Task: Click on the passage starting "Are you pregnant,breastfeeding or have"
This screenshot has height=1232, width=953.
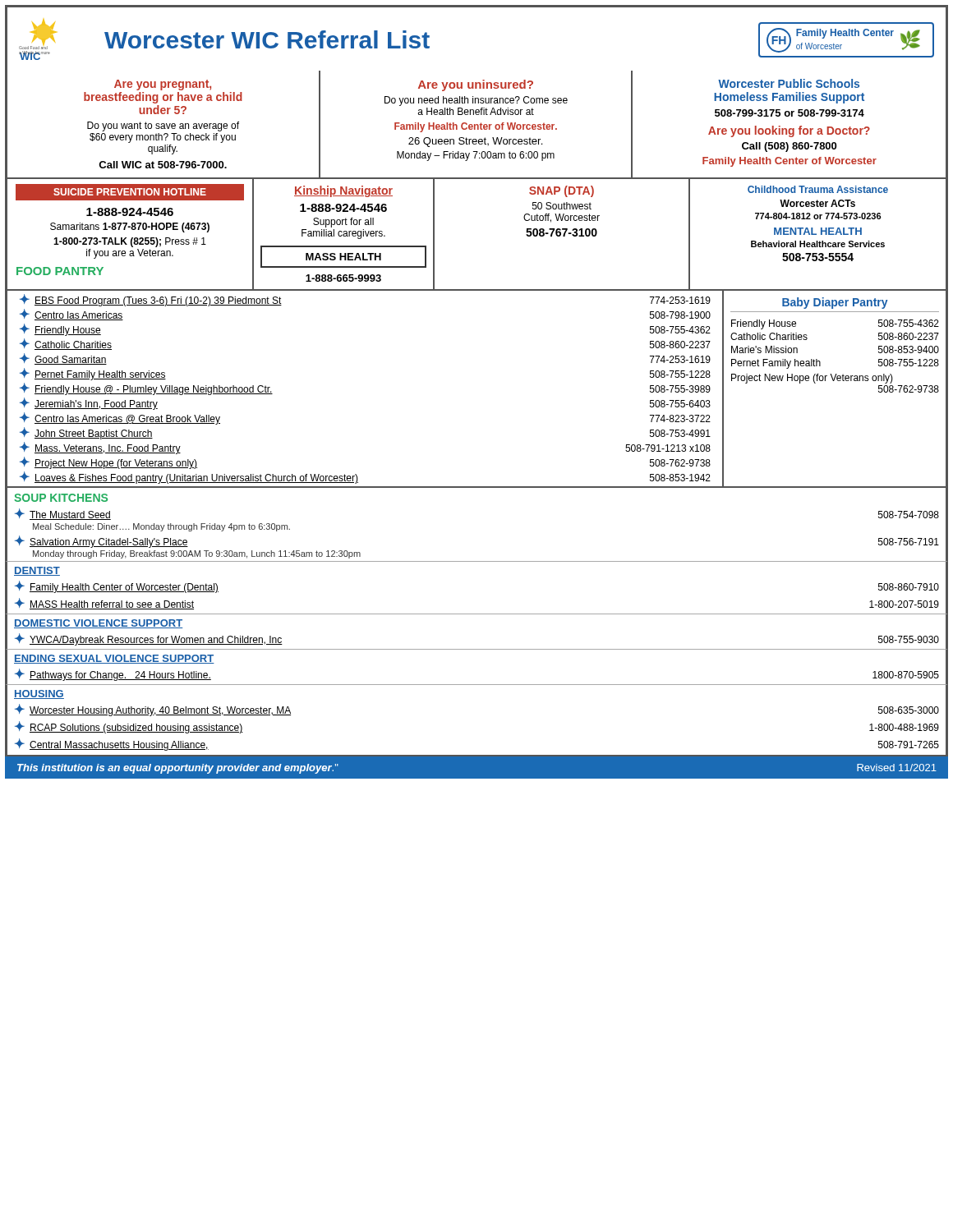Action: tap(163, 124)
